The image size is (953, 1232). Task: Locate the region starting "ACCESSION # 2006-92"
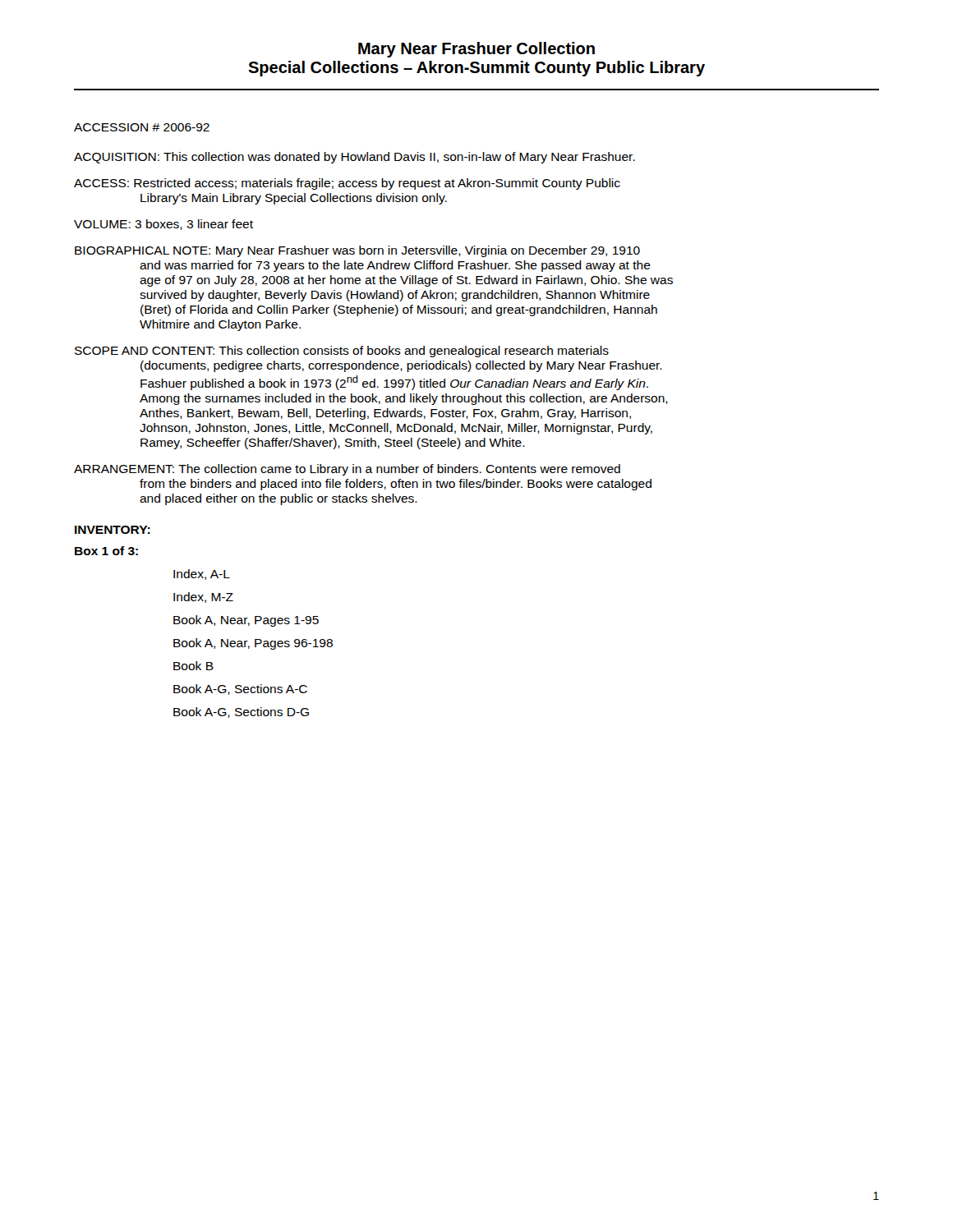point(142,127)
